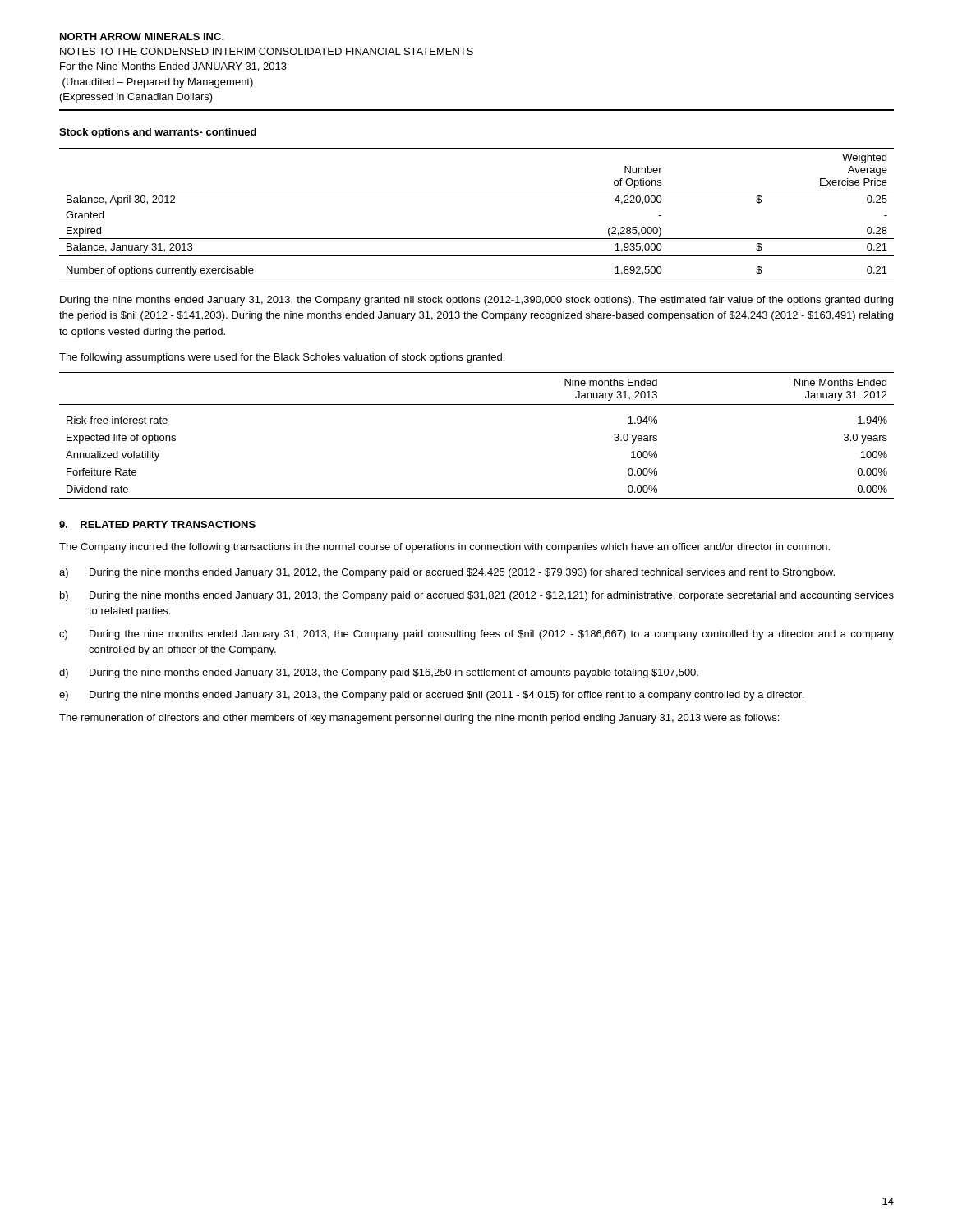
Task: Find the text block starting "d) During the nine months ended"
Action: pos(476,672)
